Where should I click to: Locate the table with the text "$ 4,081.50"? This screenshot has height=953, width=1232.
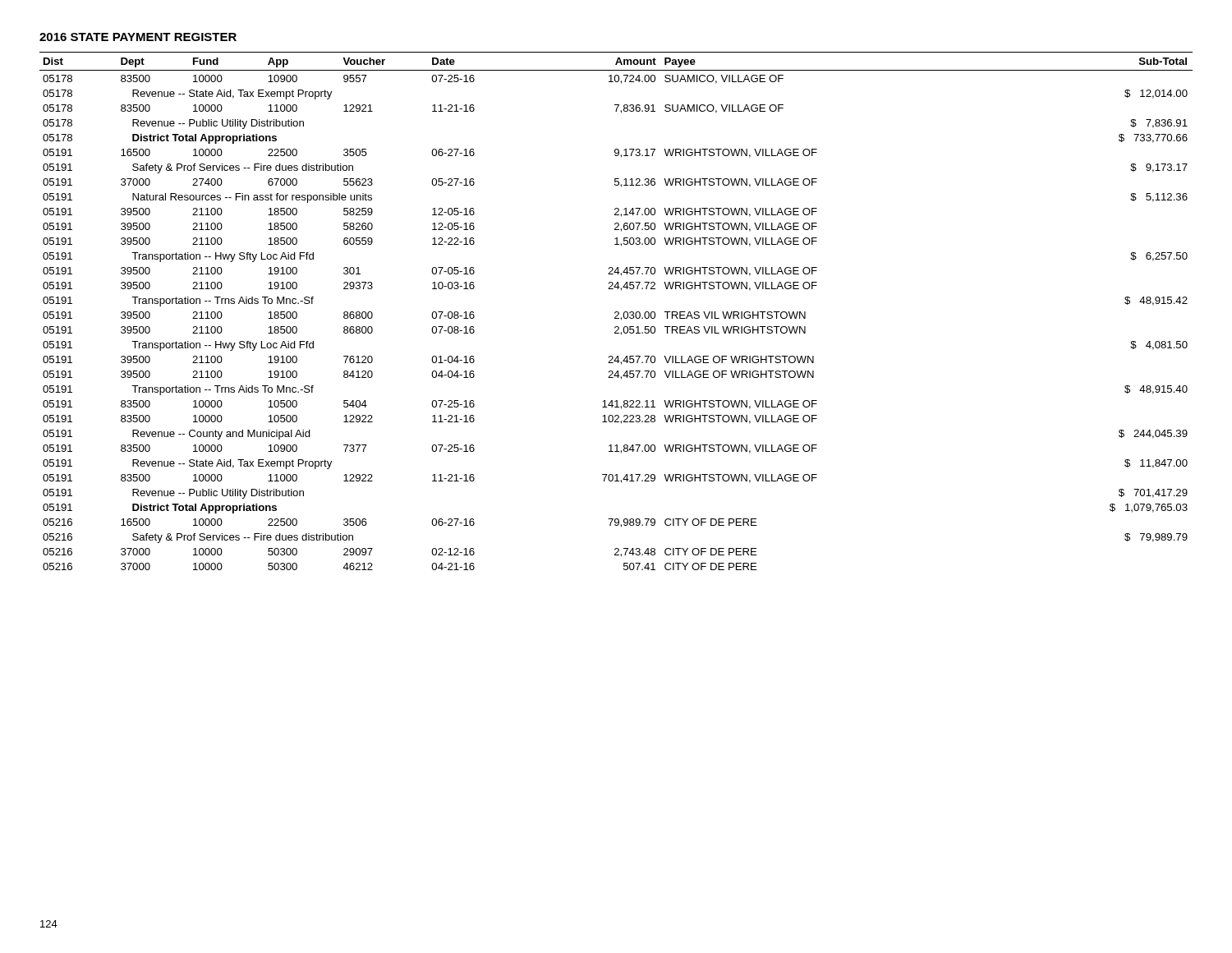[x=616, y=313]
